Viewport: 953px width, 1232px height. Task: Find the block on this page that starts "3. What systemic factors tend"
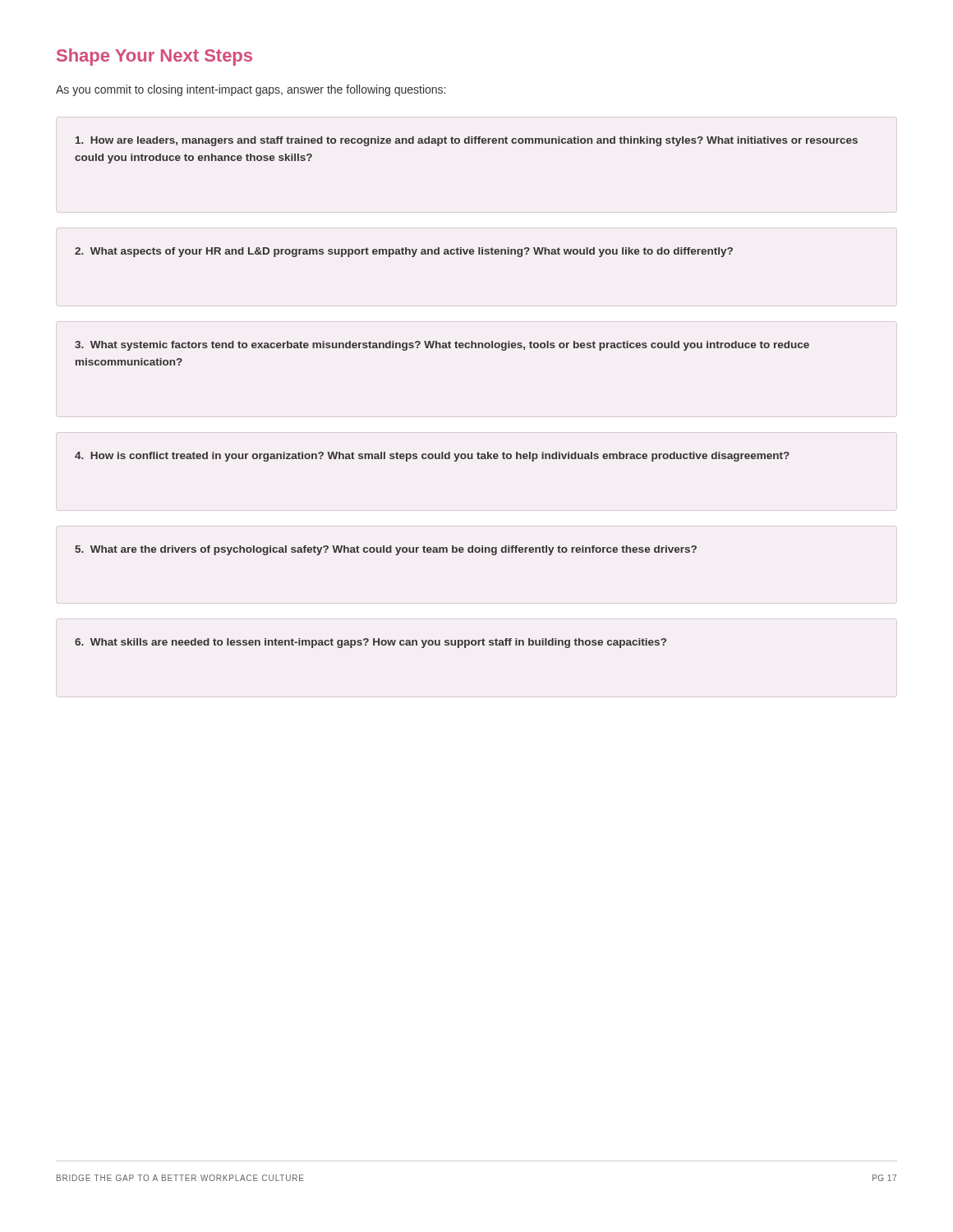tap(442, 346)
